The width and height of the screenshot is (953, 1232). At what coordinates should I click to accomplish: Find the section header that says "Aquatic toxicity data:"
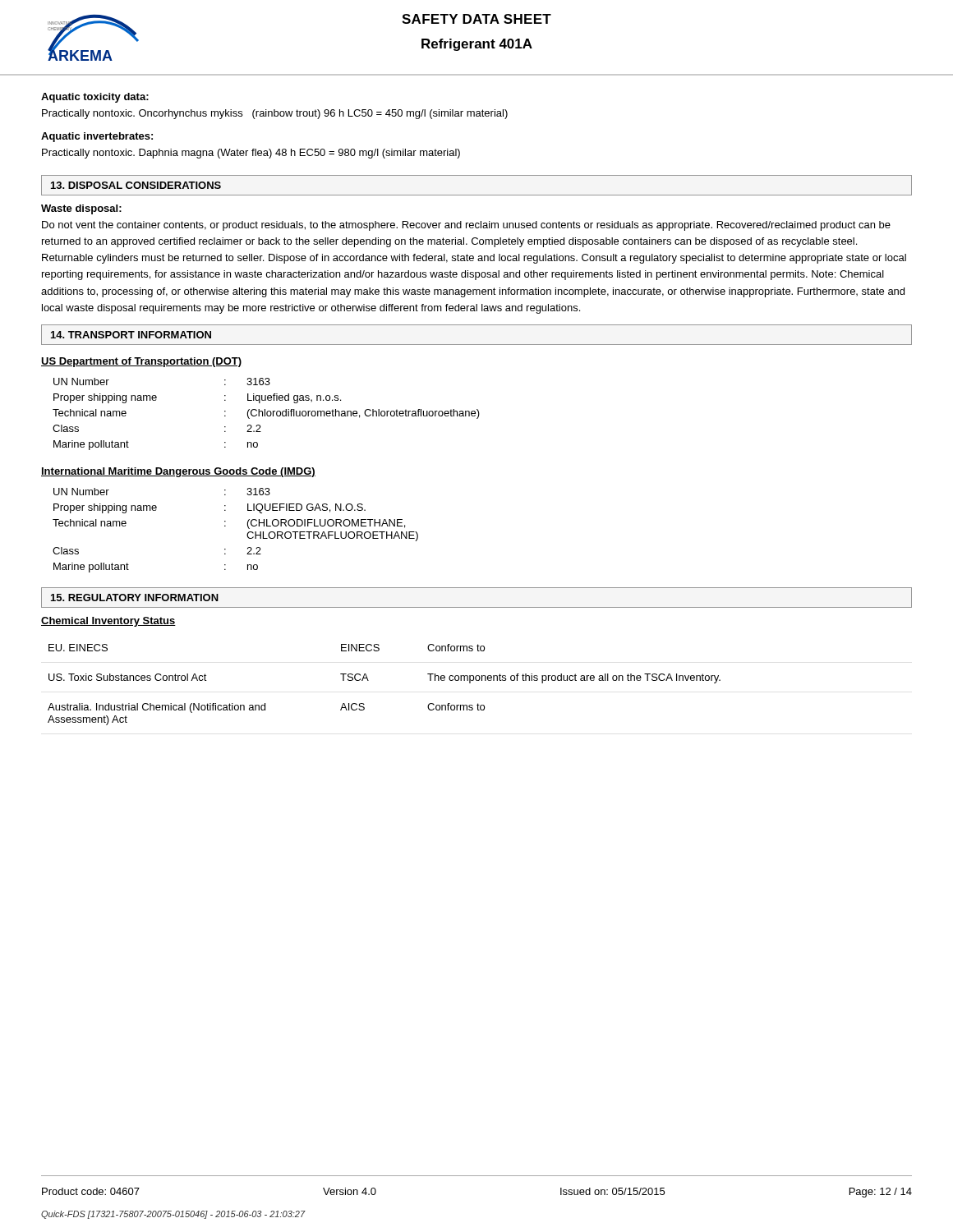click(95, 96)
